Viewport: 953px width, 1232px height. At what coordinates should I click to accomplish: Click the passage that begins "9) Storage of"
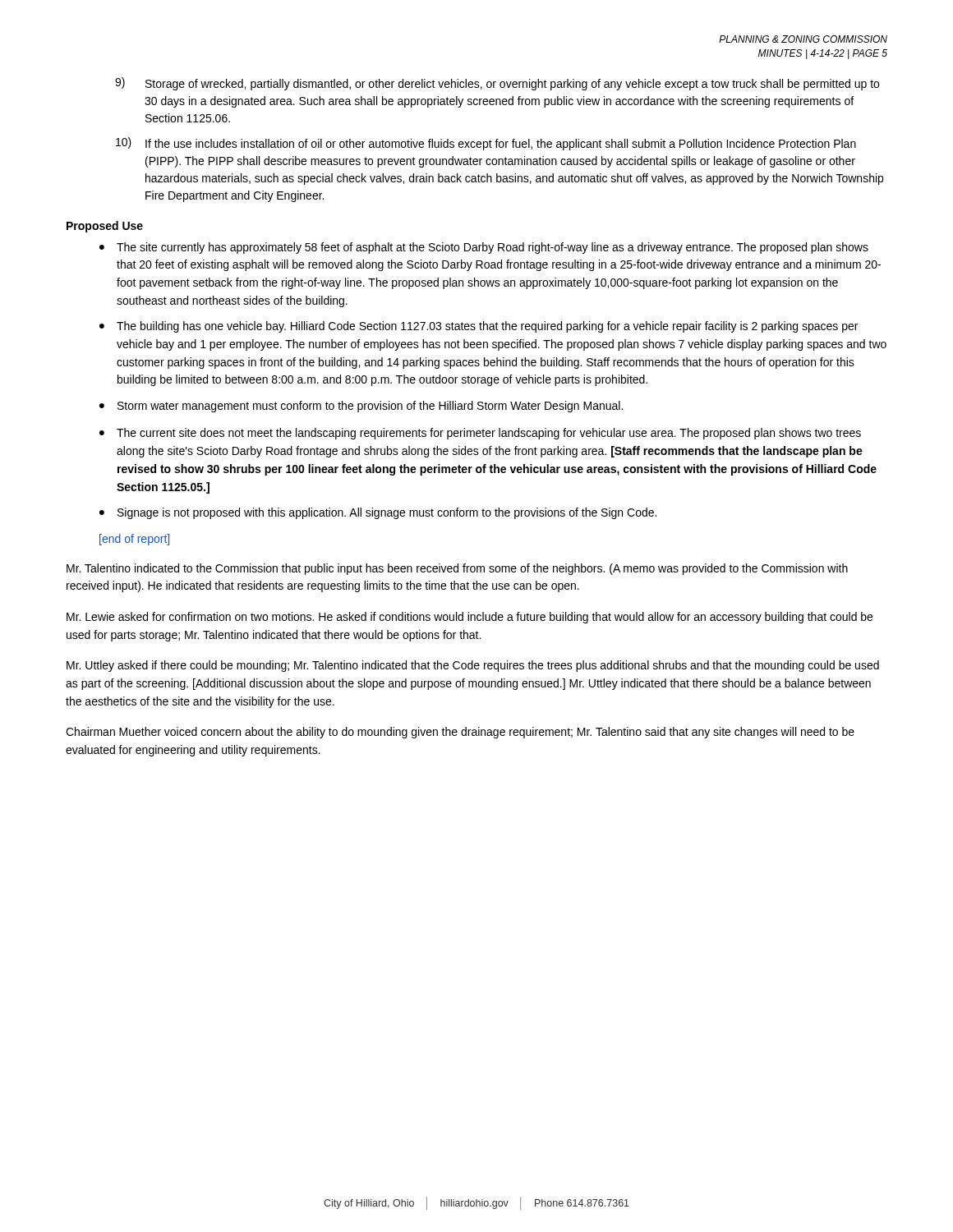(x=501, y=101)
